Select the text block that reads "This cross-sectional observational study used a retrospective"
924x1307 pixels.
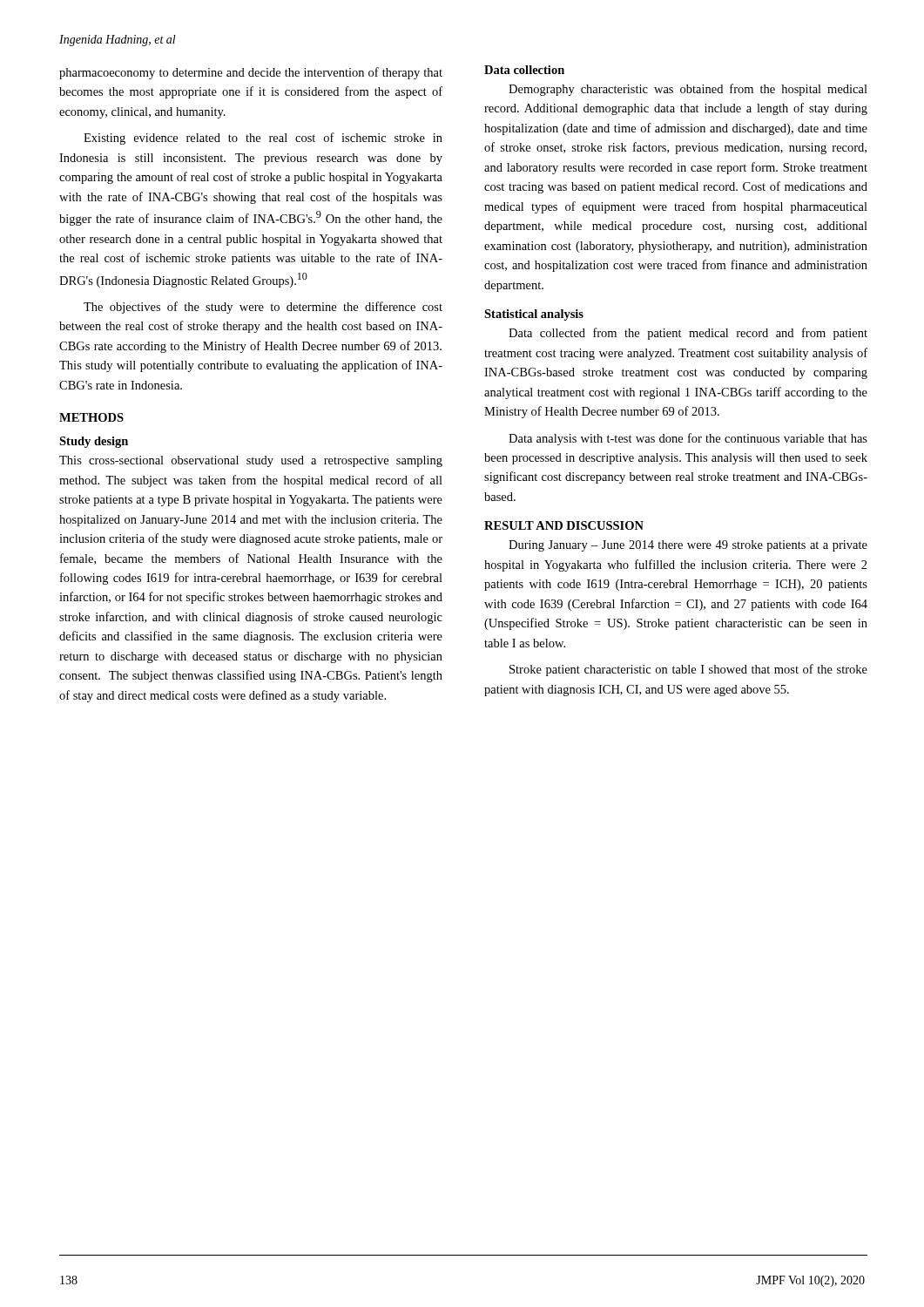coord(251,578)
